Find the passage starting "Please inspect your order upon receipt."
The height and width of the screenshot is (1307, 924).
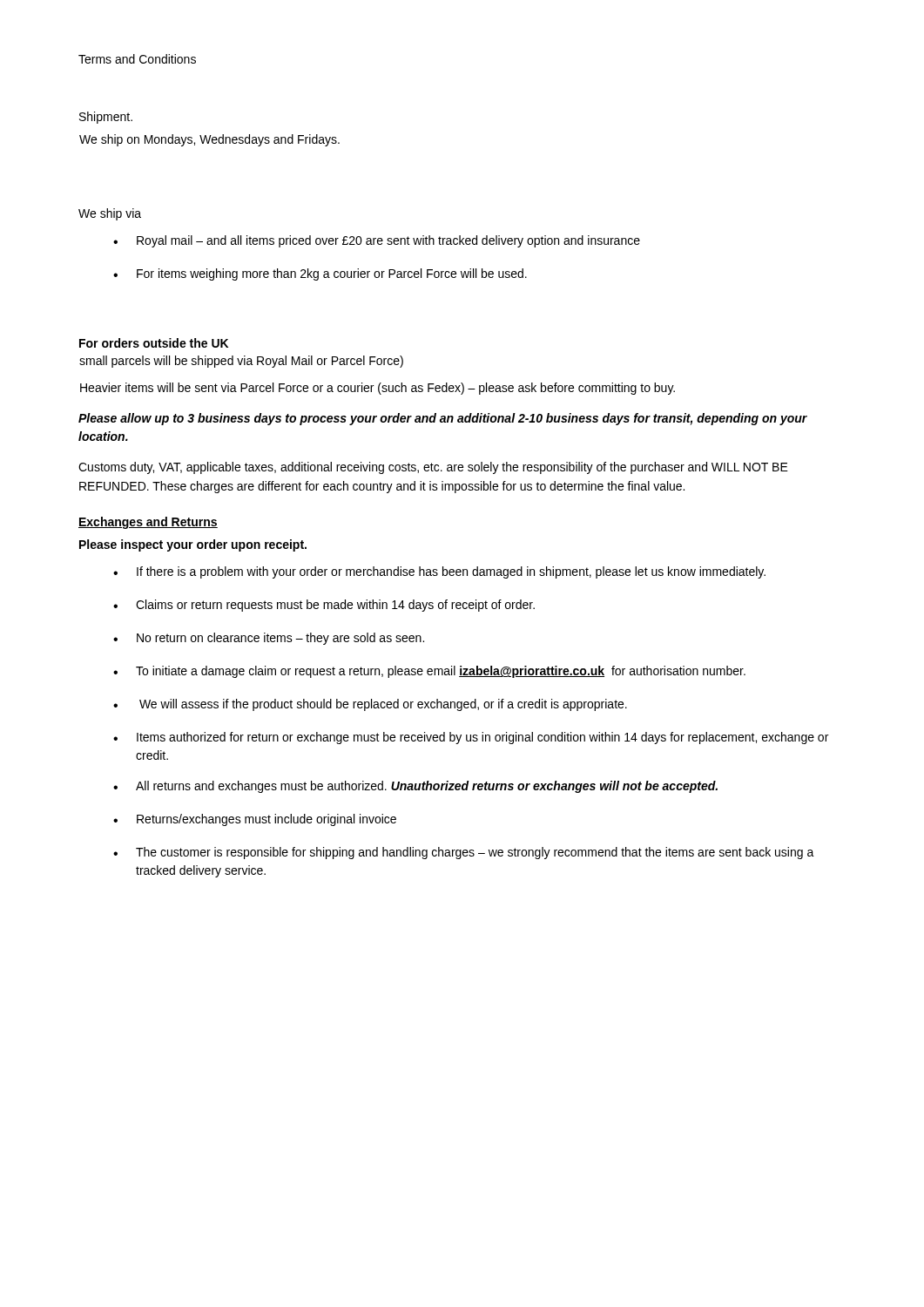(x=193, y=545)
